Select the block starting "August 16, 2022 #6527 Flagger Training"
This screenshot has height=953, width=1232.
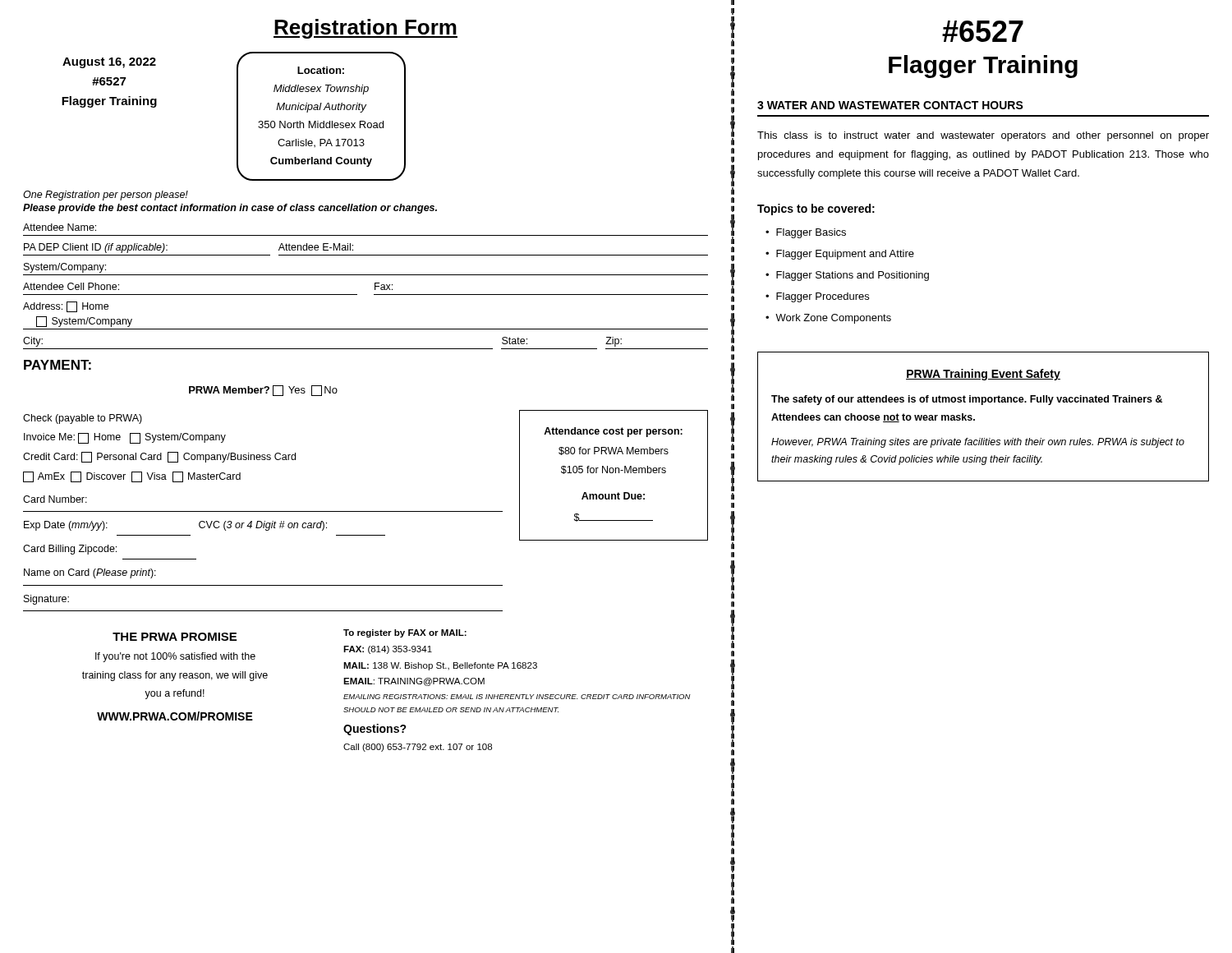tap(109, 81)
